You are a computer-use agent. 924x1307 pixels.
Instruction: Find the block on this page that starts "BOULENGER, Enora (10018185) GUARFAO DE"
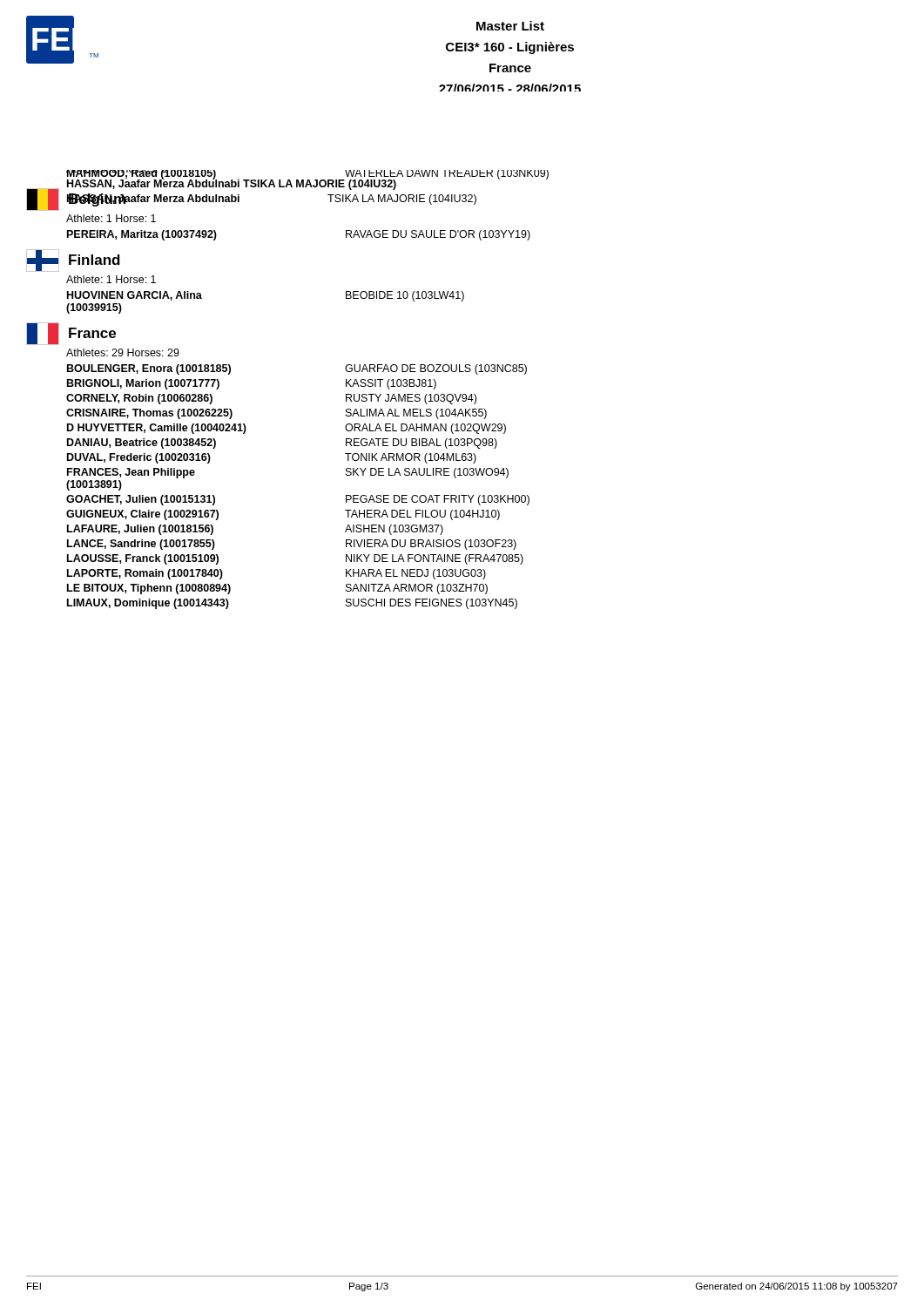[145, 369]
